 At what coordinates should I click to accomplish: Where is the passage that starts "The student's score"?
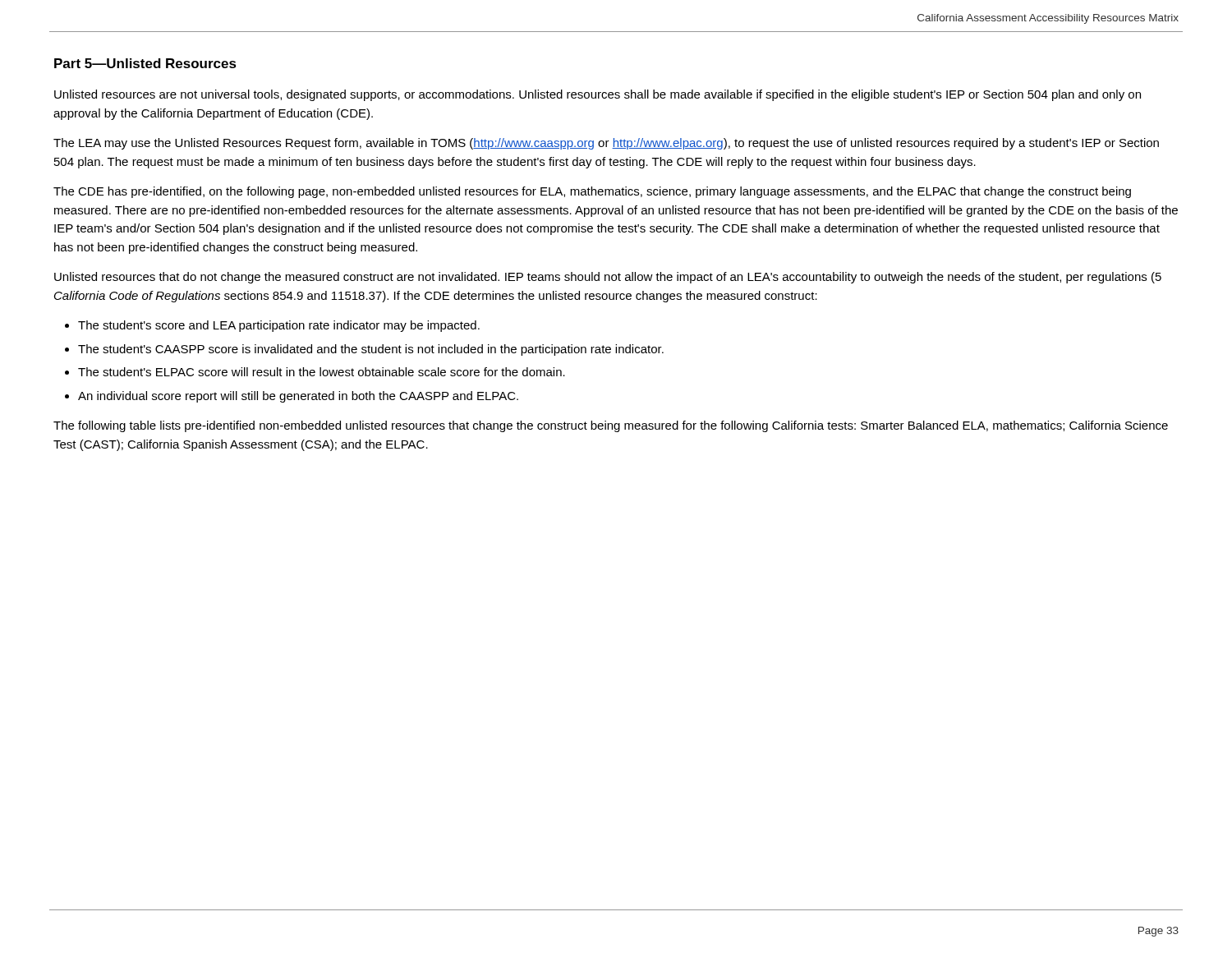pos(279,325)
